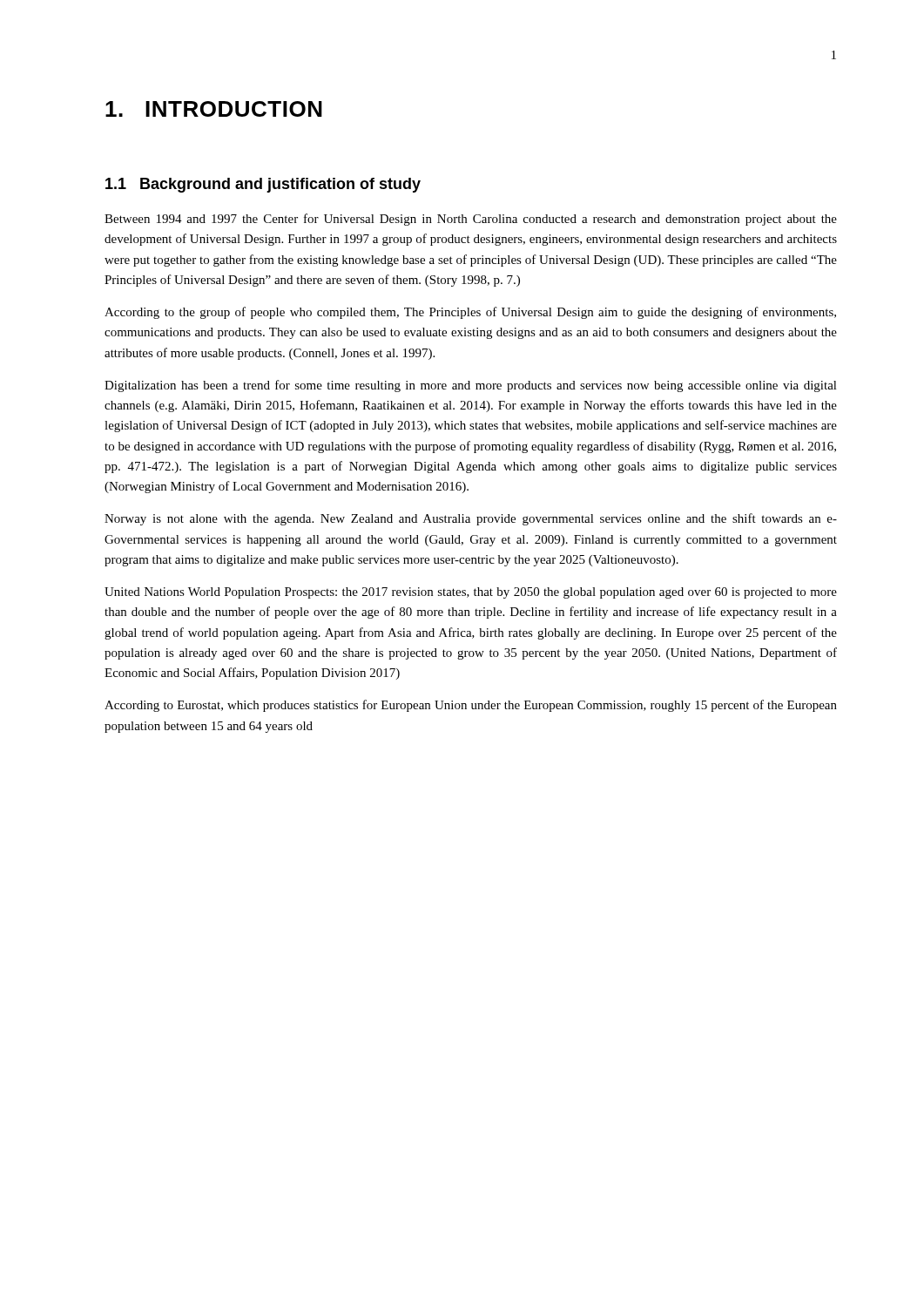This screenshot has height=1307, width=924.
Task: Find "1.1 Background and justification of study" on this page
Action: point(263,184)
